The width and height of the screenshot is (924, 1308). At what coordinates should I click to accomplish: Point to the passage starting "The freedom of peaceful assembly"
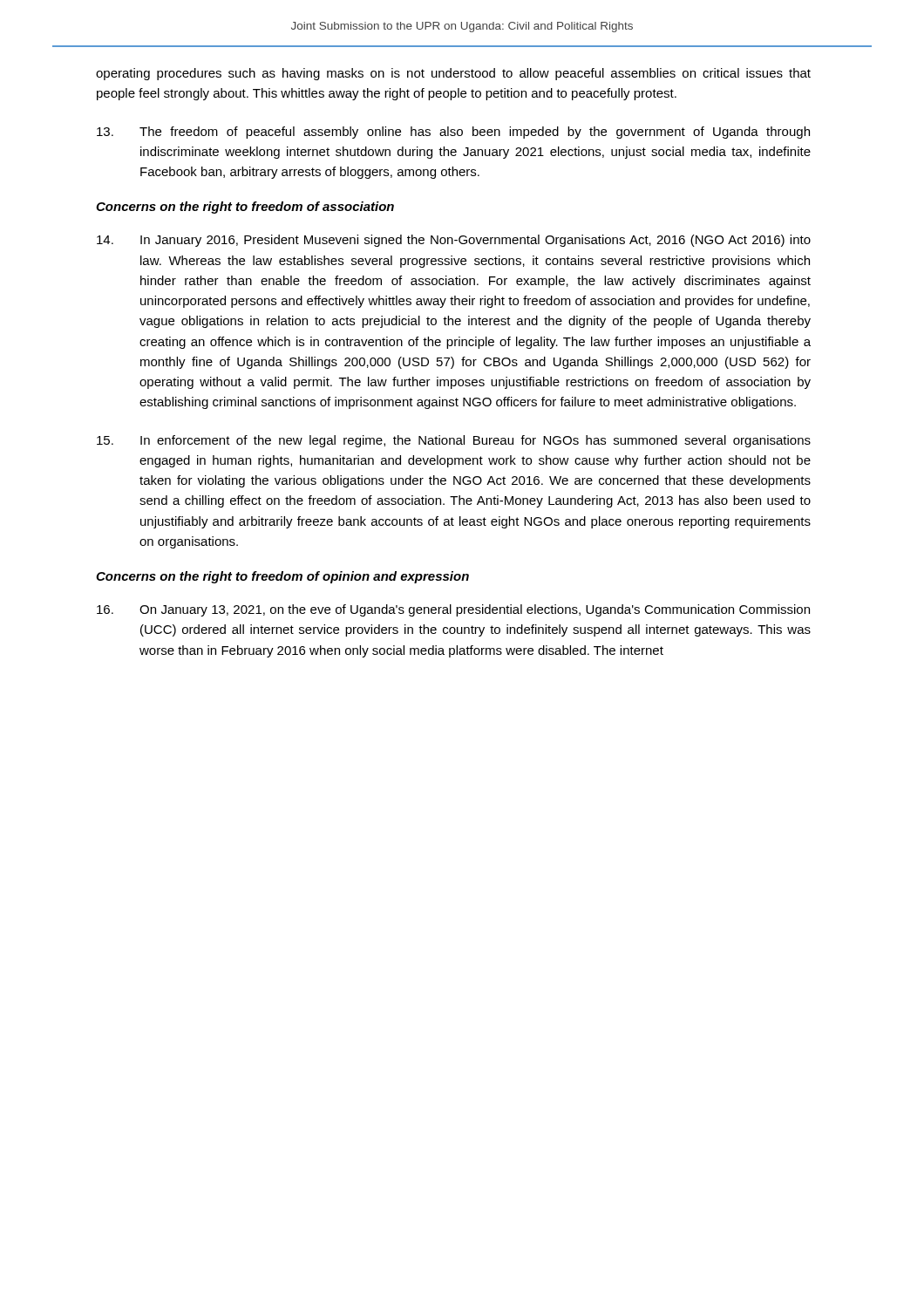coord(453,151)
